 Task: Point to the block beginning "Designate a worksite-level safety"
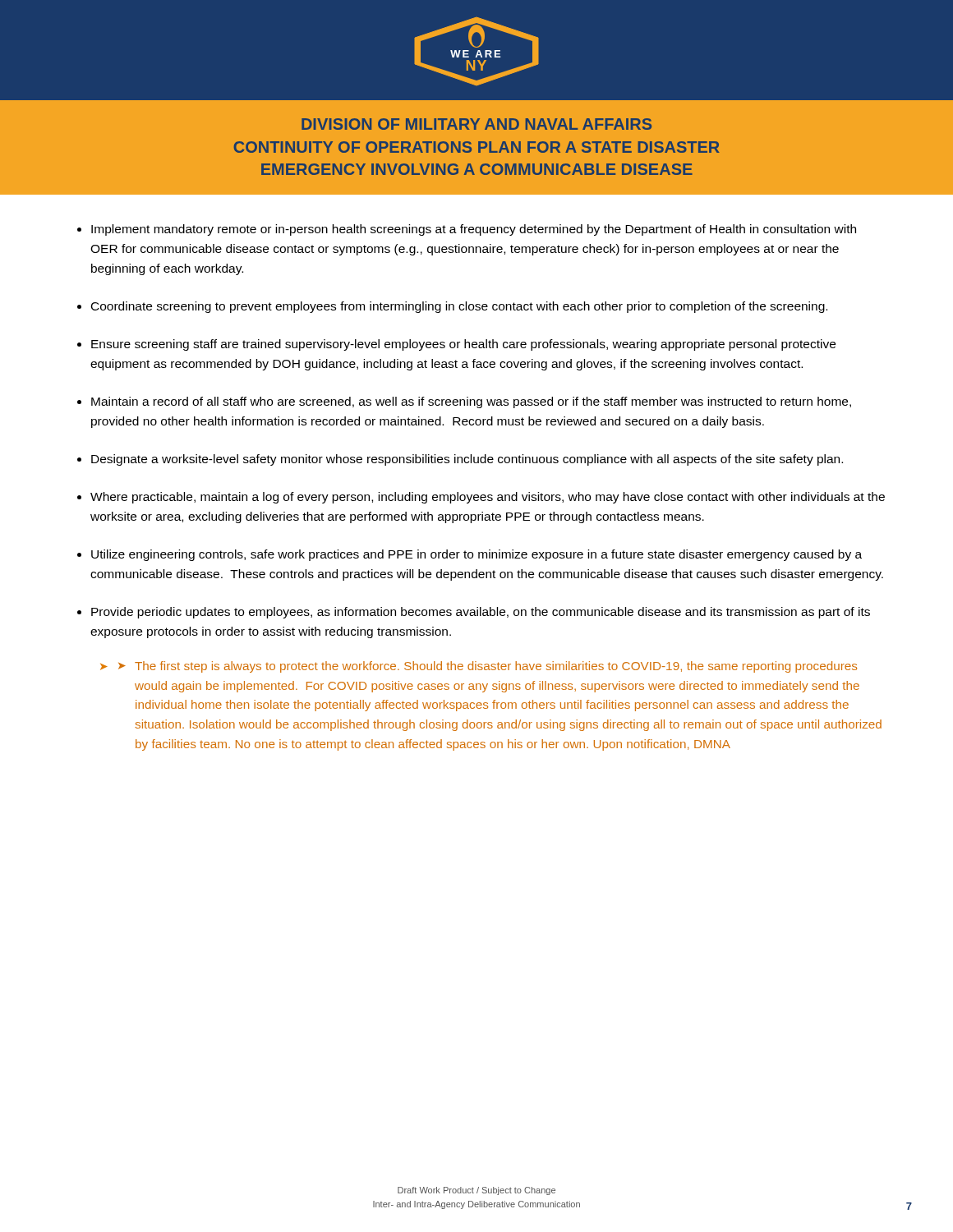coord(467,459)
